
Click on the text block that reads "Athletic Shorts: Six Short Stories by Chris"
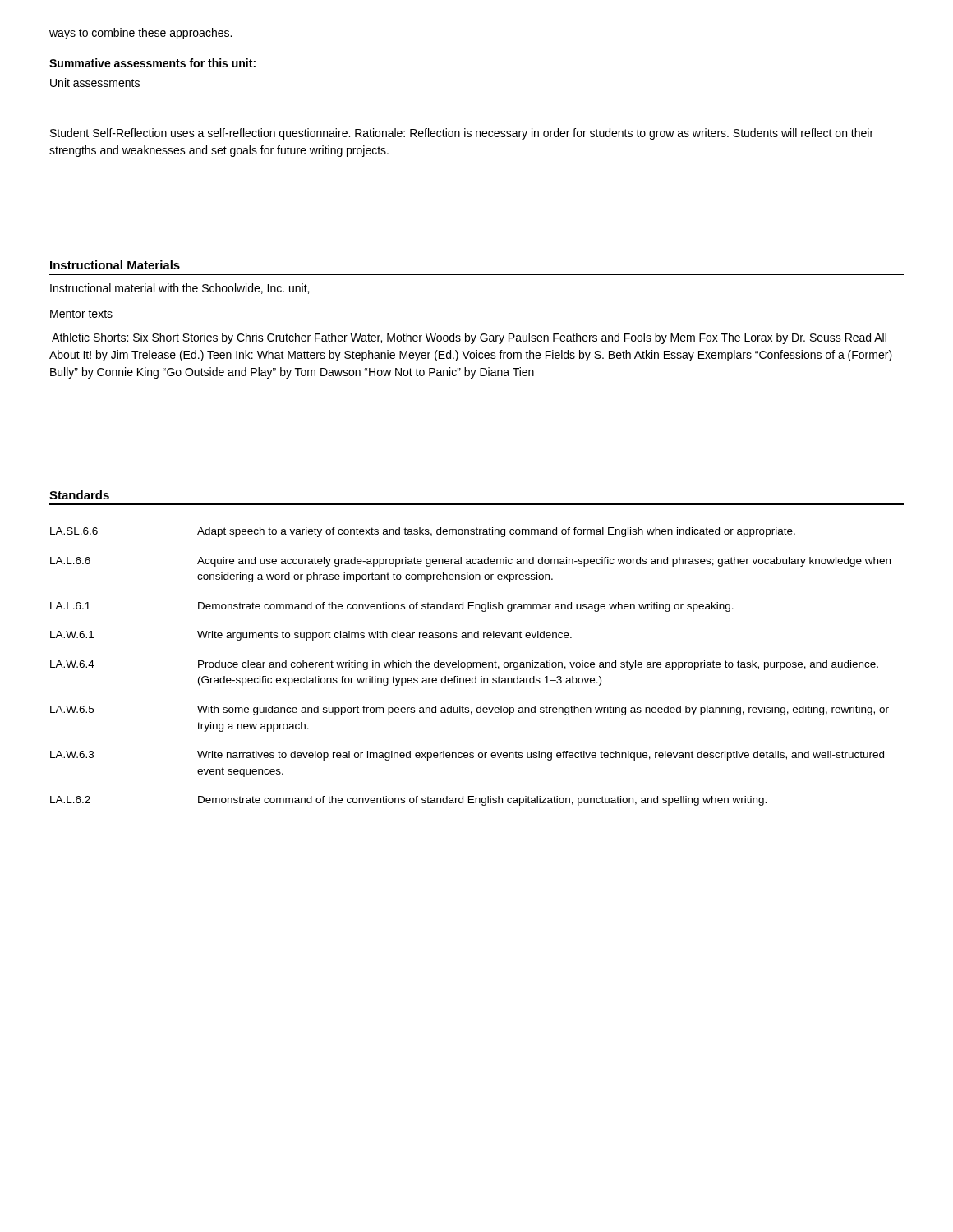(471, 355)
